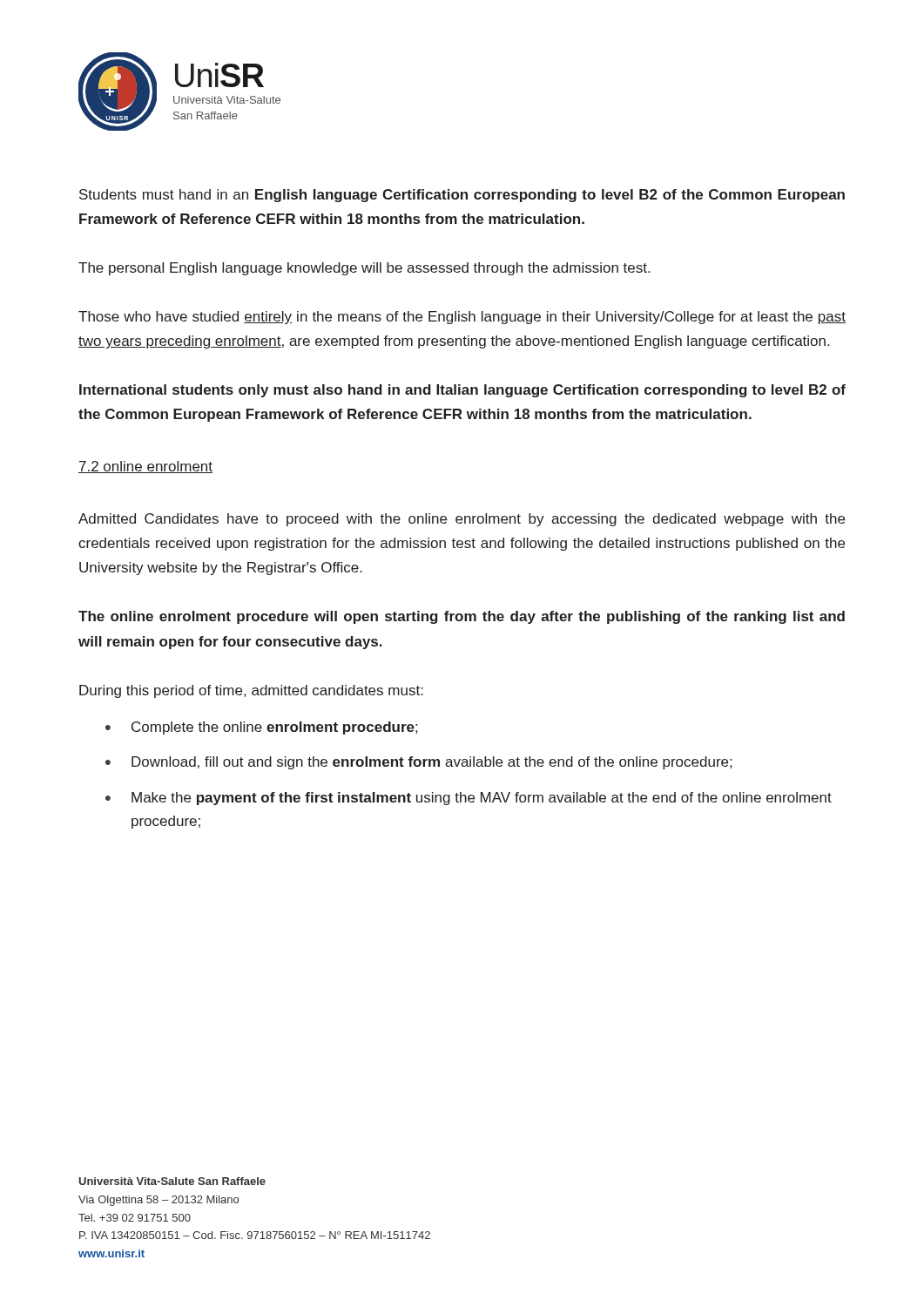Click on the list item that reads "• Download, fill out and sign the"
The width and height of the screenshot is (924, 1307).
(x=475, y=763)
